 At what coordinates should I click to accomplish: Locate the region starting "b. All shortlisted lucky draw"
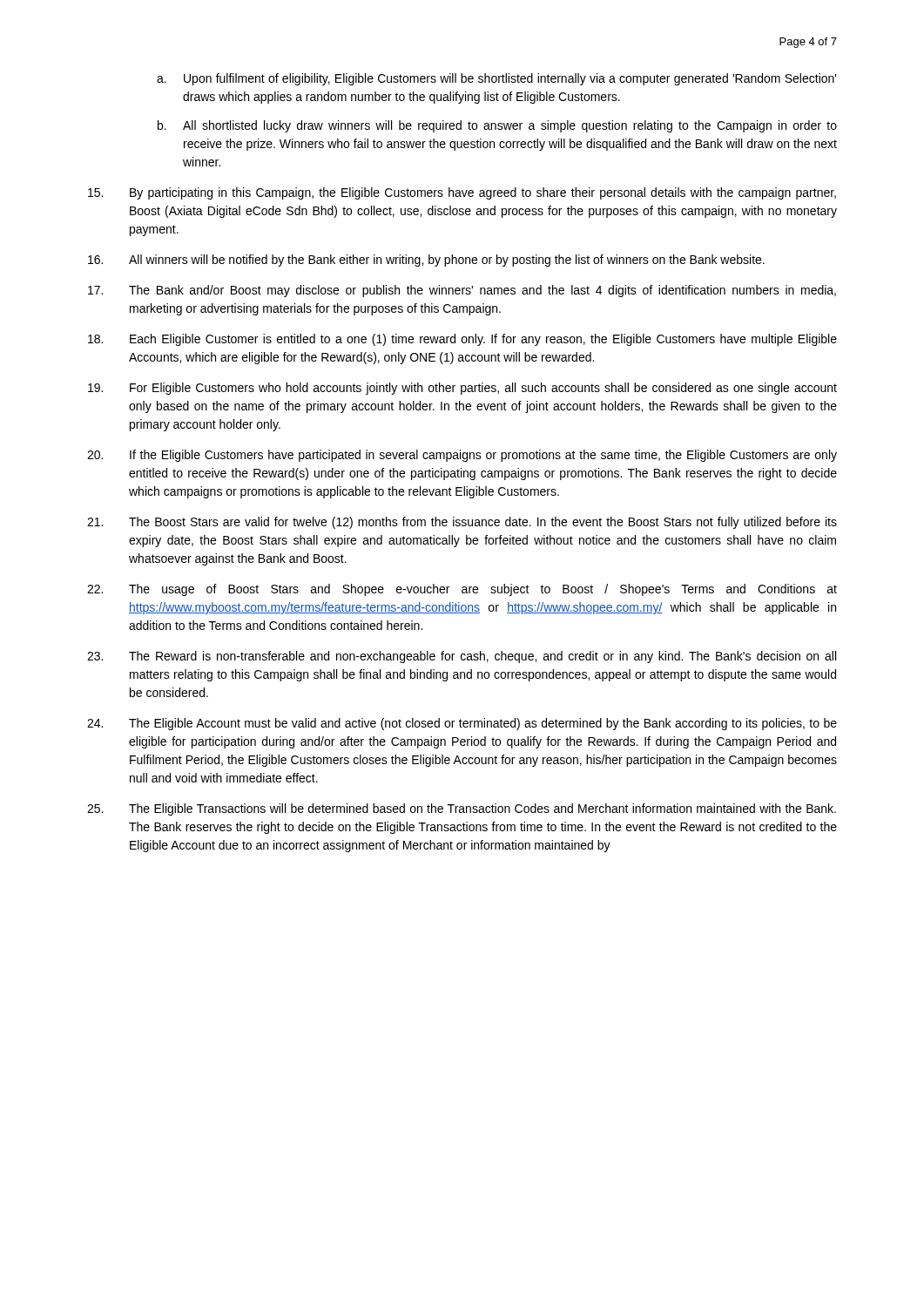(x=497, y=144)
